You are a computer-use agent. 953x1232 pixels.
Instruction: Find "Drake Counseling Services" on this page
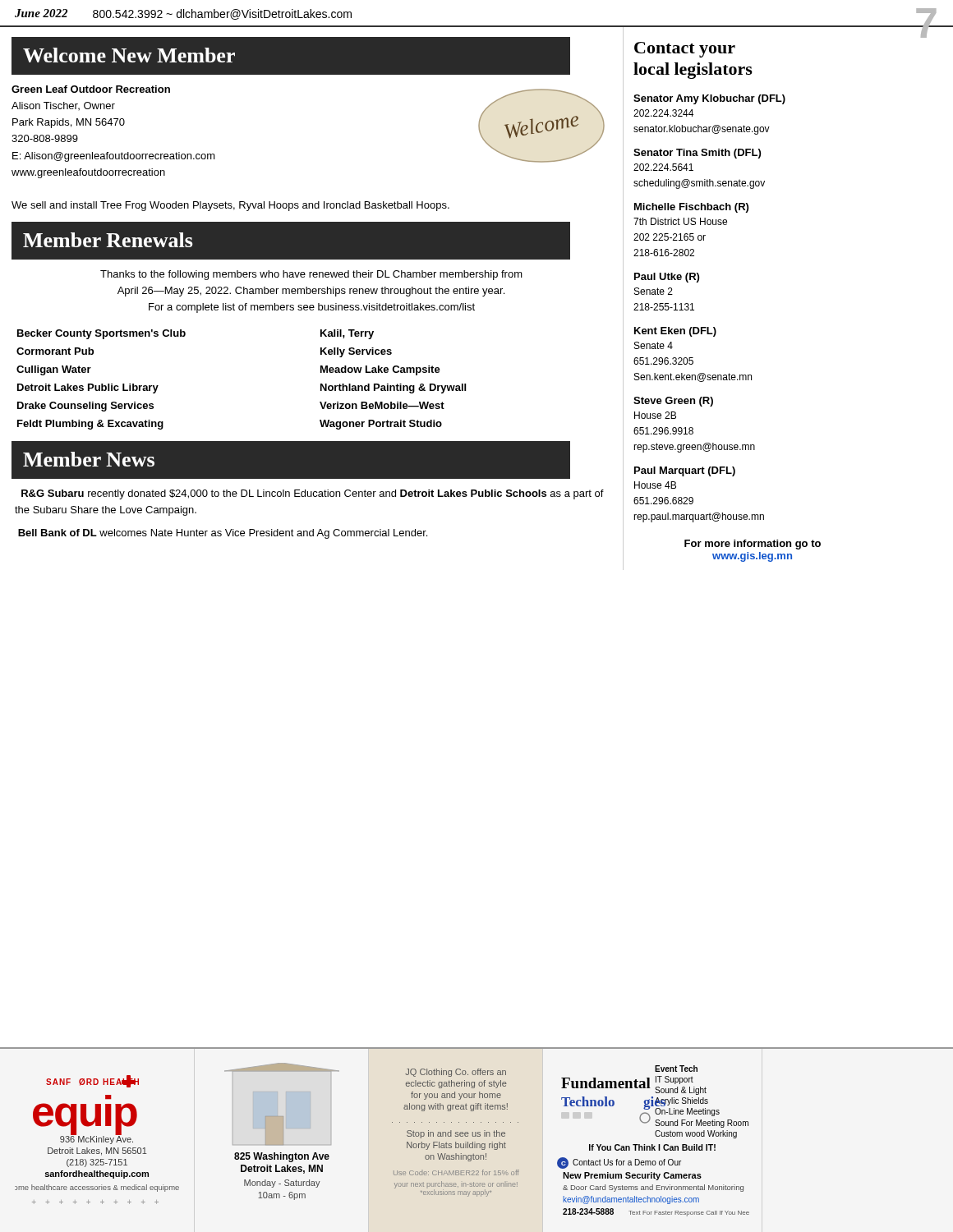tap(85, 405)
